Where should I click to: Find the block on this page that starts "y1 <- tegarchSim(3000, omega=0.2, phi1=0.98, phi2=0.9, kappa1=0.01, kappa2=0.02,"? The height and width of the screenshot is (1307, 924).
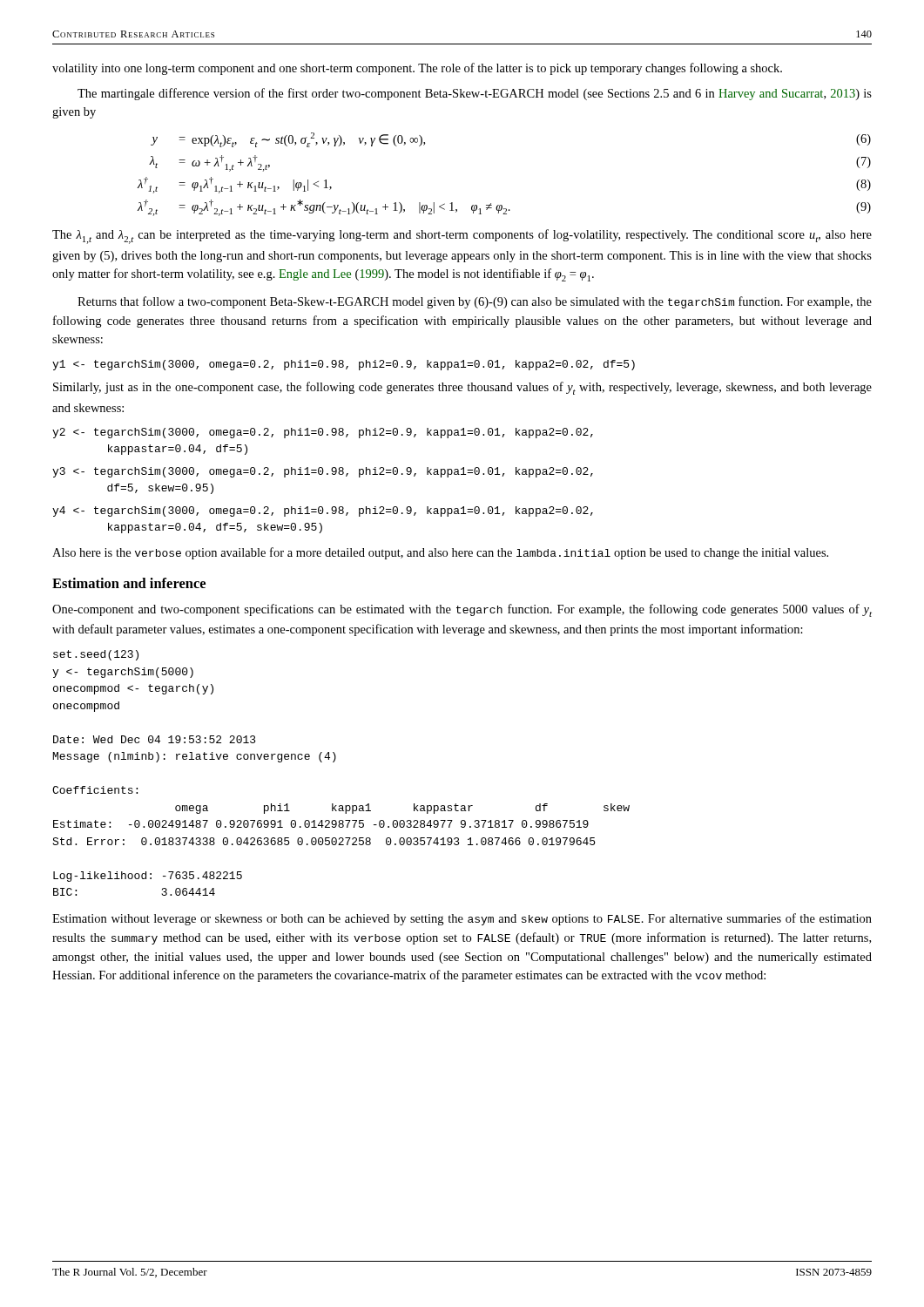coord(344,365)
